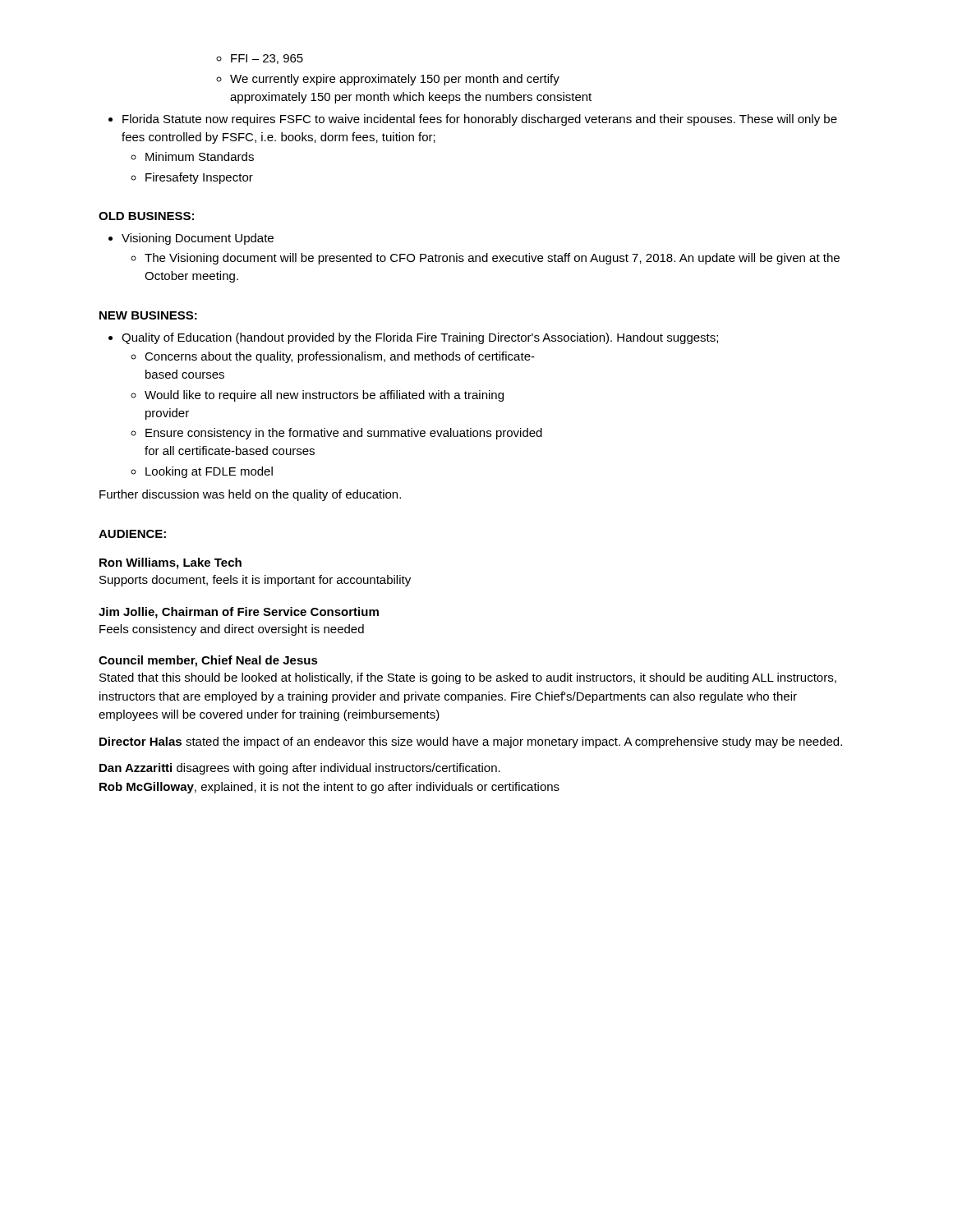Locate the text block that says "Feels consistency and direct oversight is"
Image resolution: width=953 pixels, height=1232 pixels.
(232, 630)
